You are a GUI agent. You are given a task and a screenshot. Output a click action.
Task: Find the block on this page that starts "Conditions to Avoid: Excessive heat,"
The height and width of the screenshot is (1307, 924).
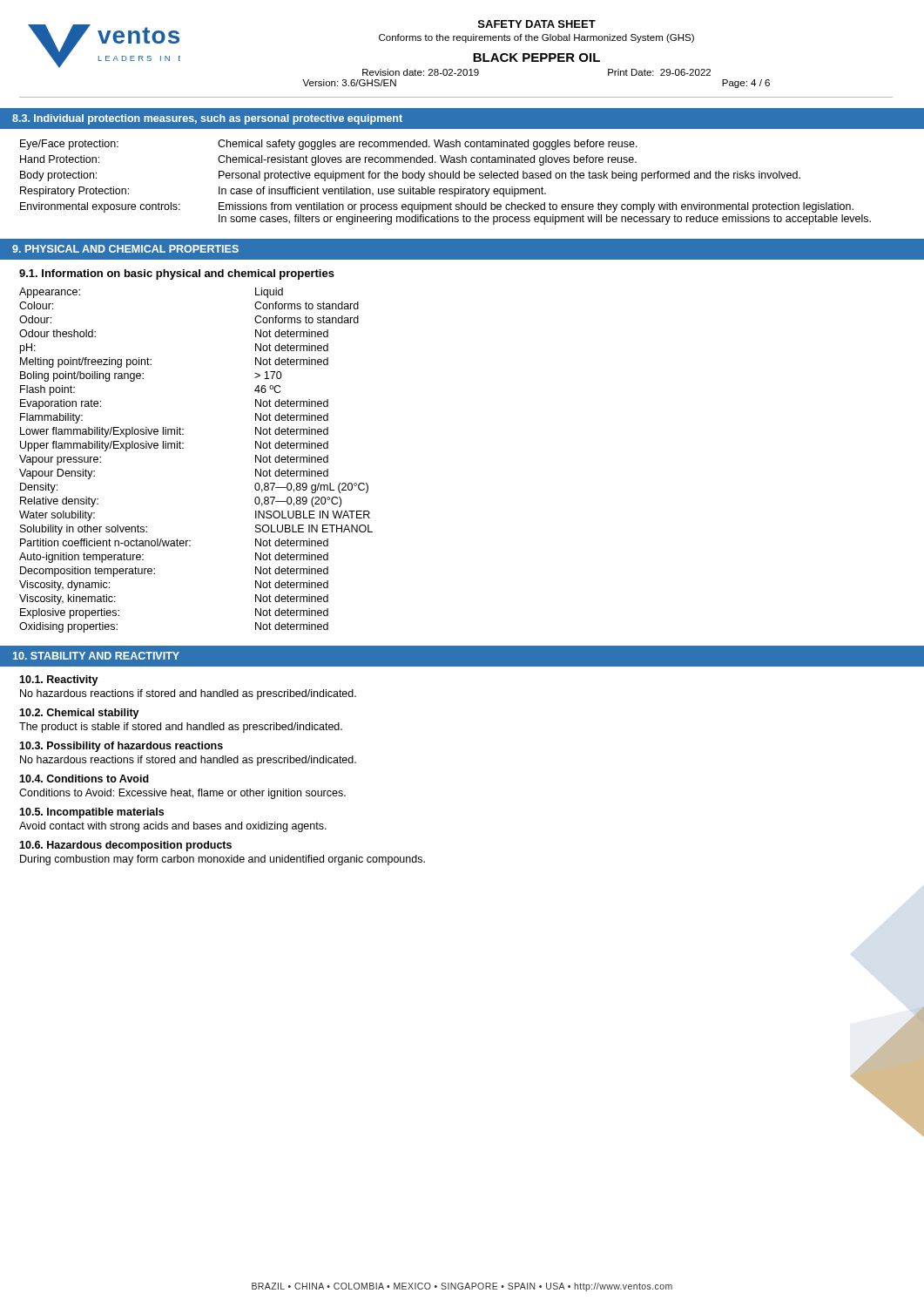[x=183, y=793]
